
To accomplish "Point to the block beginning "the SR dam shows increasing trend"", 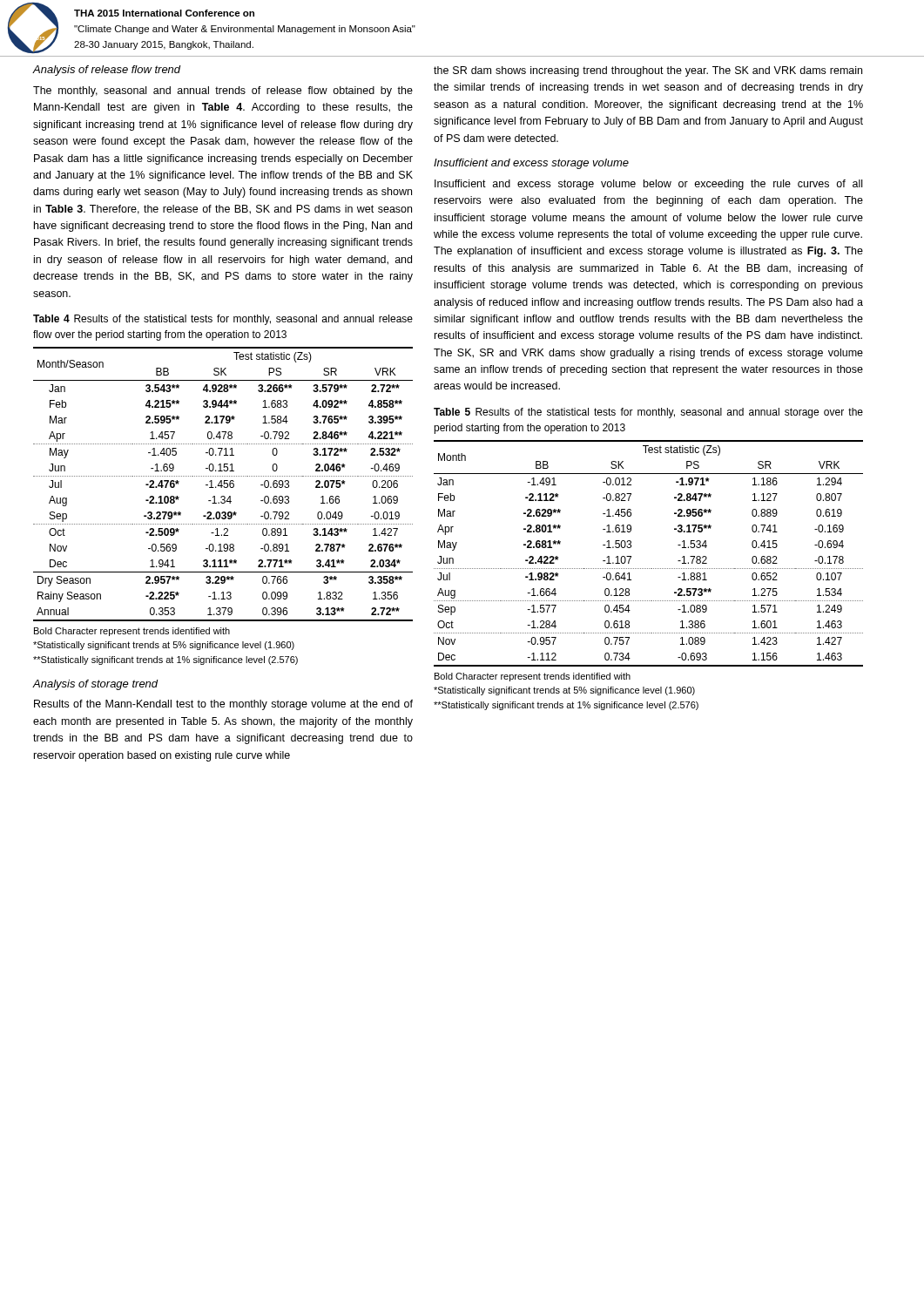I will point(648,104).
